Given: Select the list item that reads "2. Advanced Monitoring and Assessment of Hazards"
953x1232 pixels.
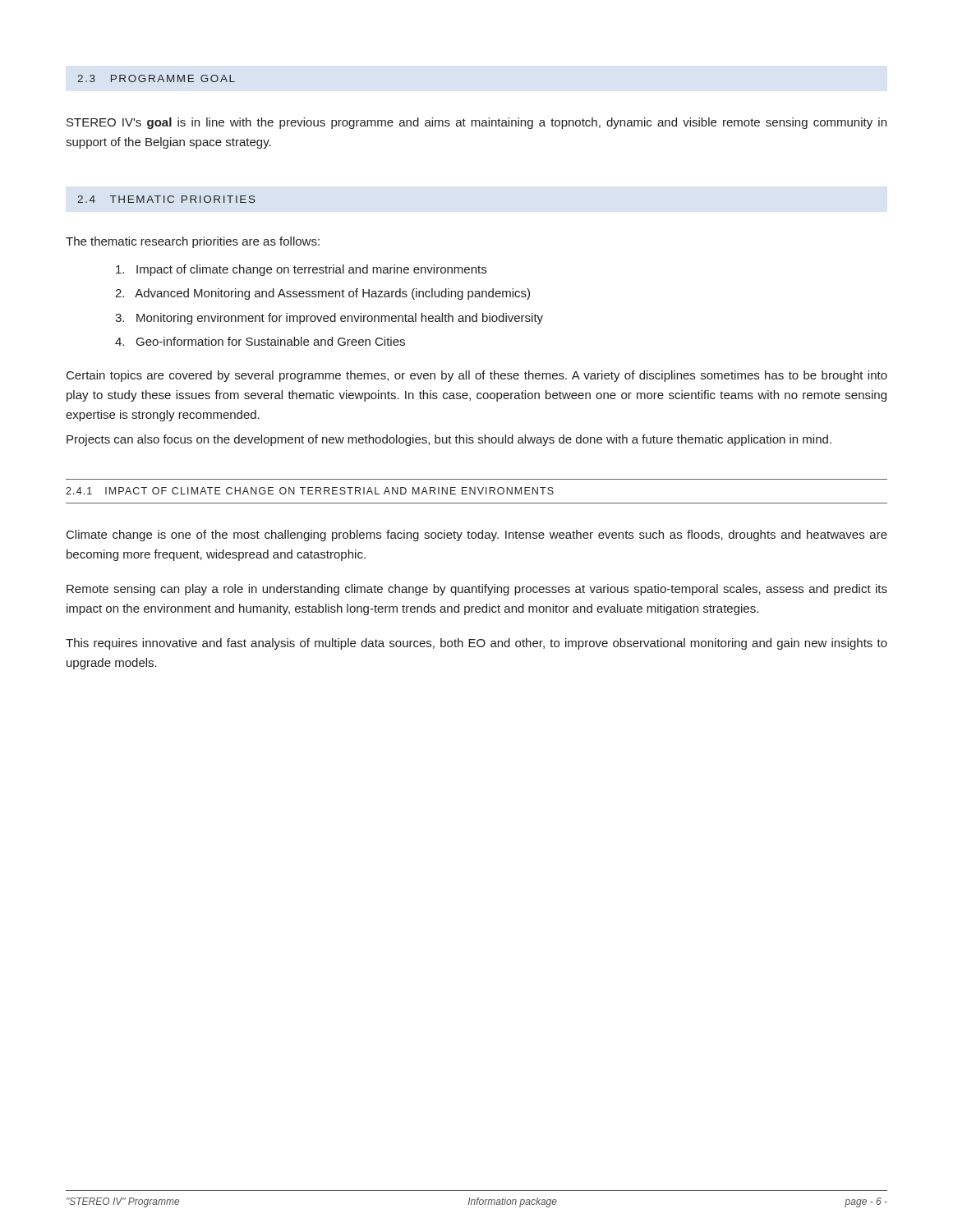Looking at the screenshot, I should (x=323, y=293).
